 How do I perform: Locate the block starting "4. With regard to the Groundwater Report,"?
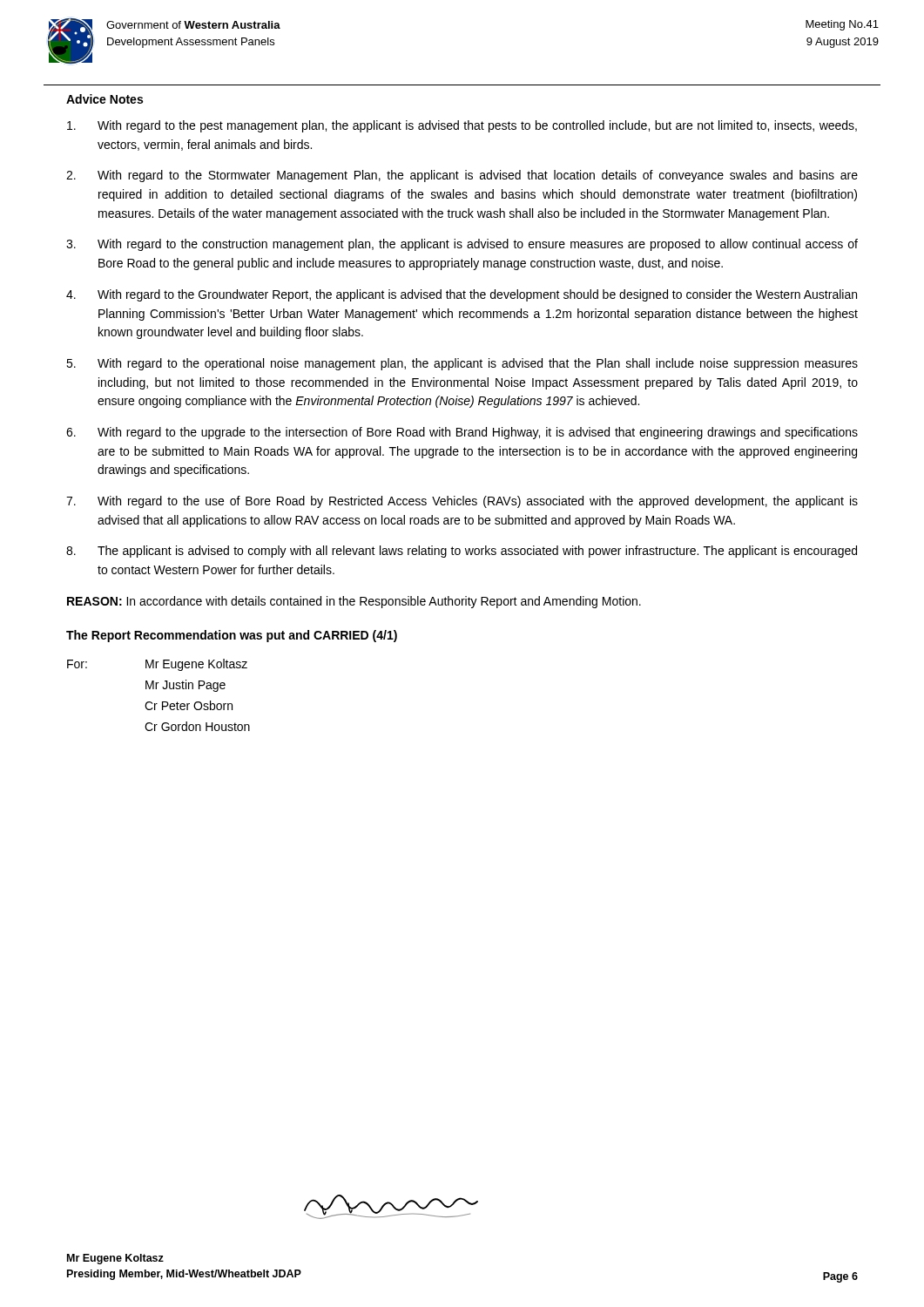tap(462, 314)
